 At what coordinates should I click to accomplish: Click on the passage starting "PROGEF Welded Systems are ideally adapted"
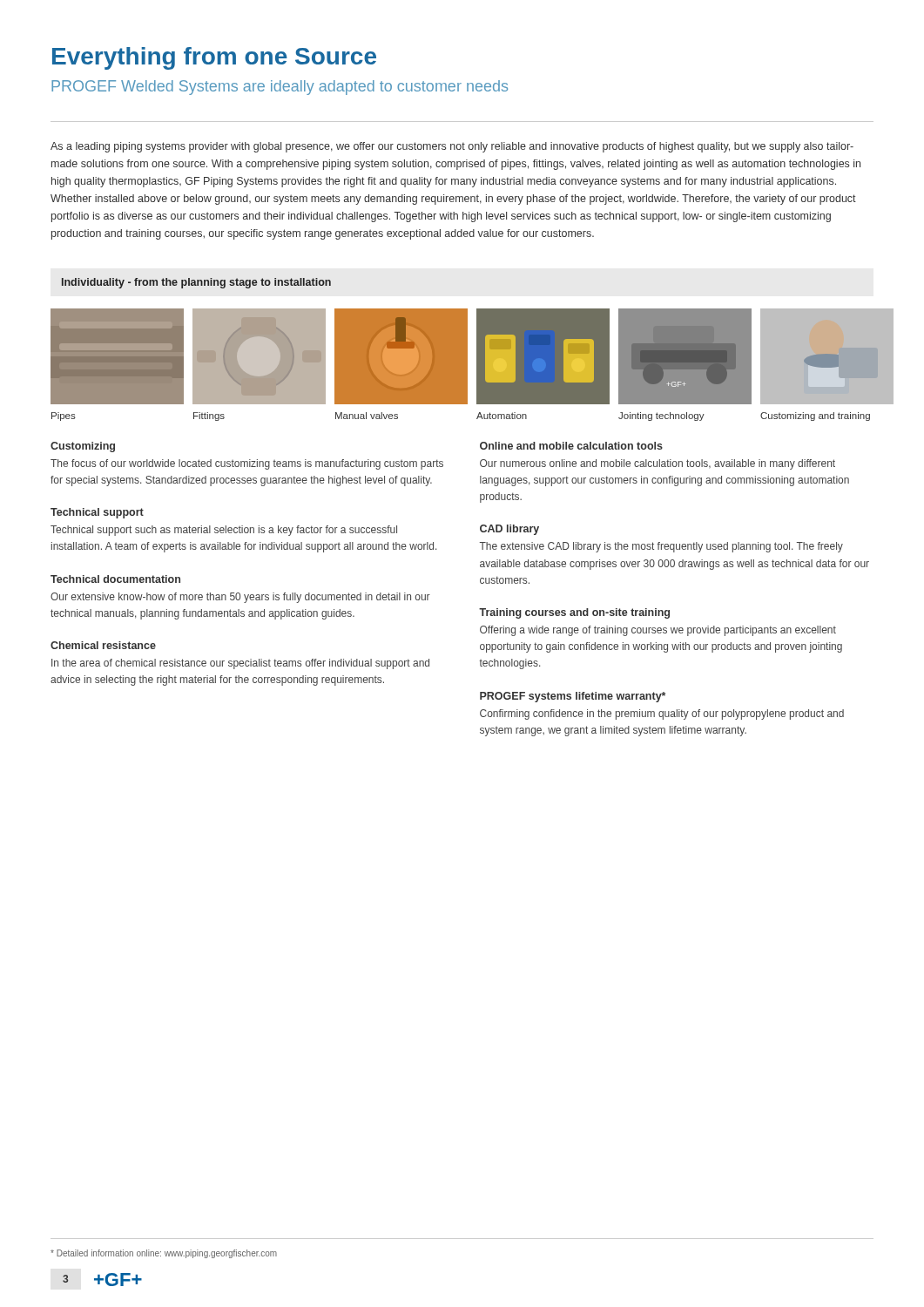(462, 87)
